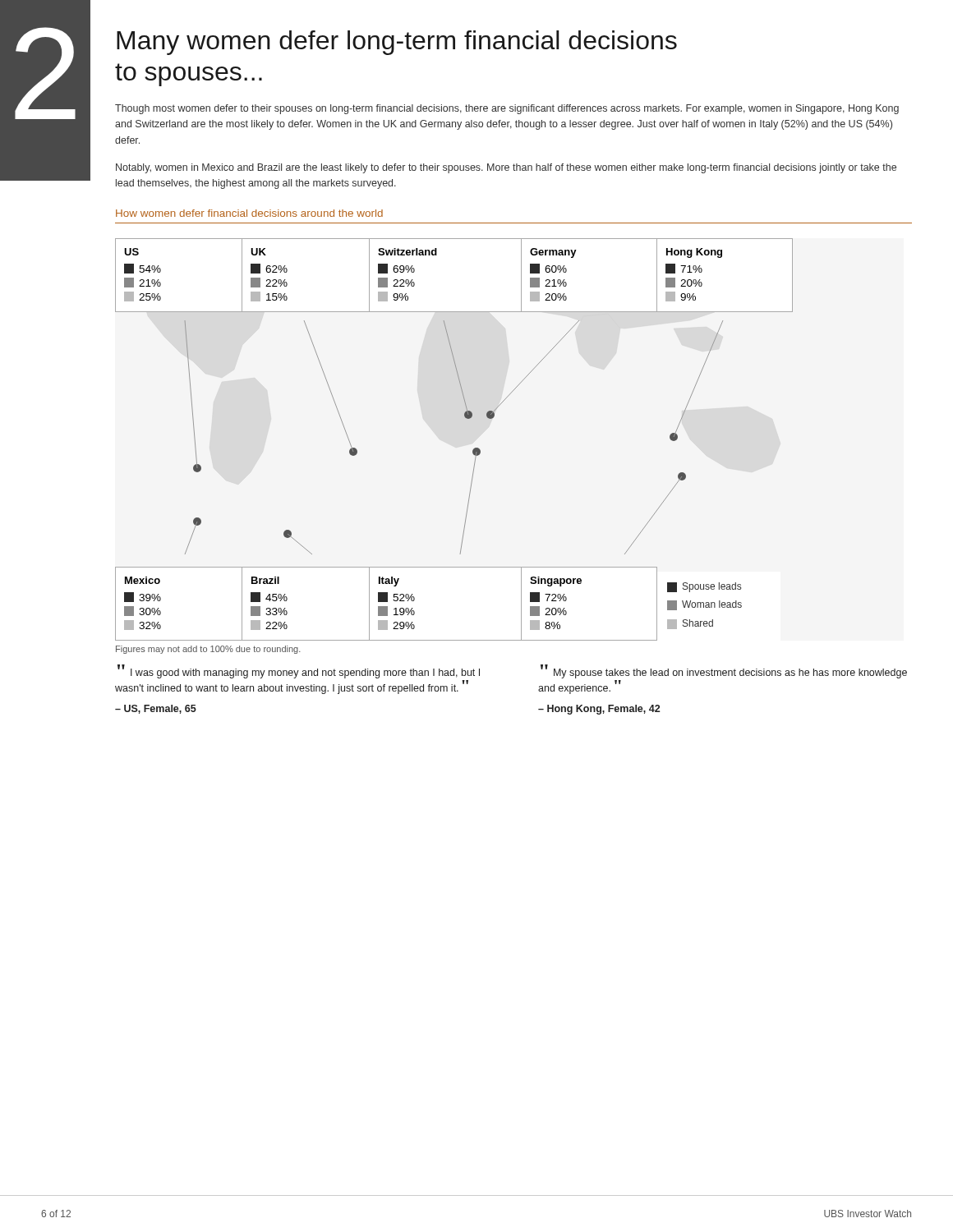Find the section header on this page that starts "How women defer financial decisions"
This screenshot has width=953, height=1232.
pyautogui.click(x=249, y=213)
